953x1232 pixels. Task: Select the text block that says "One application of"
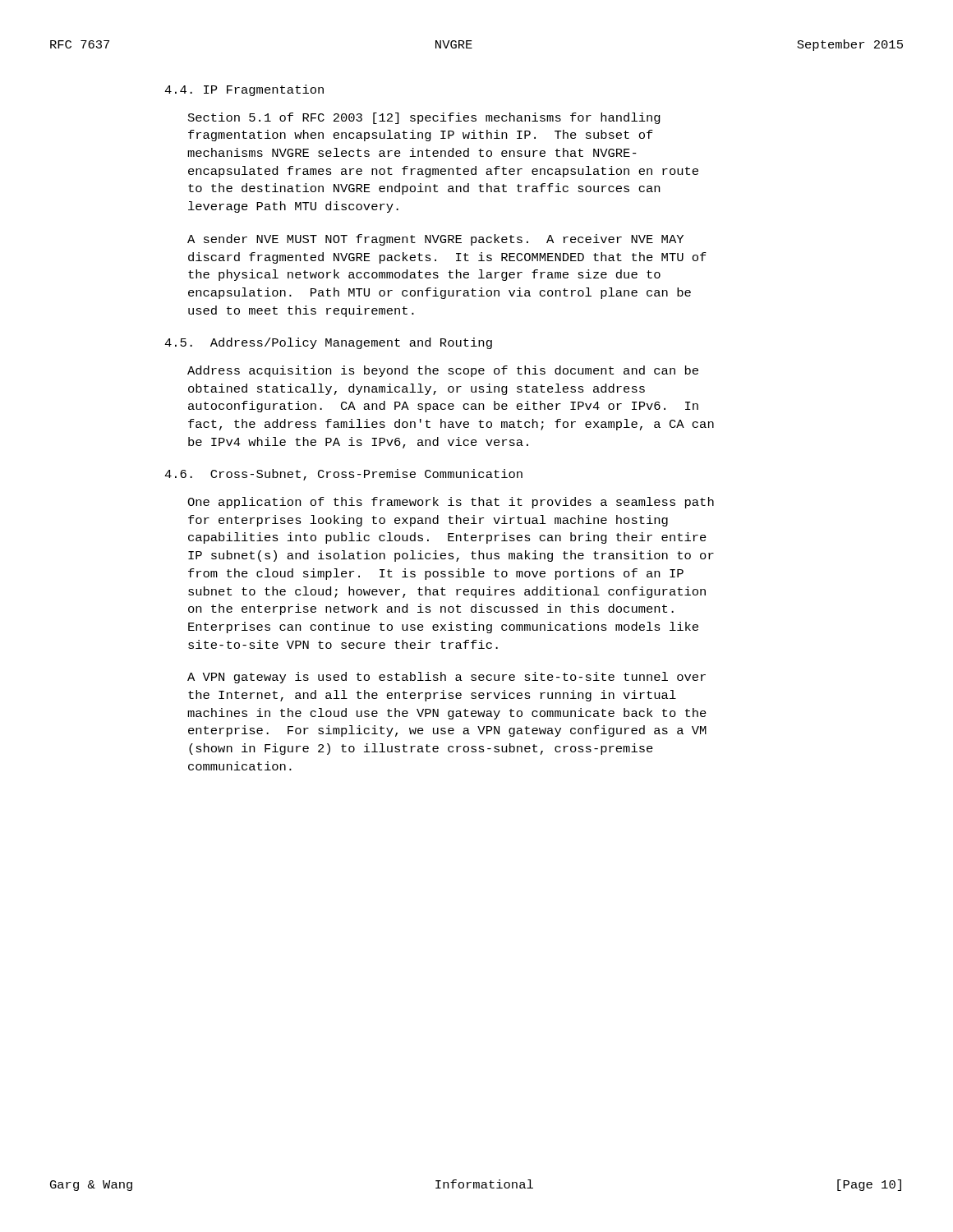pyautogui.click(x=439, y=574)
